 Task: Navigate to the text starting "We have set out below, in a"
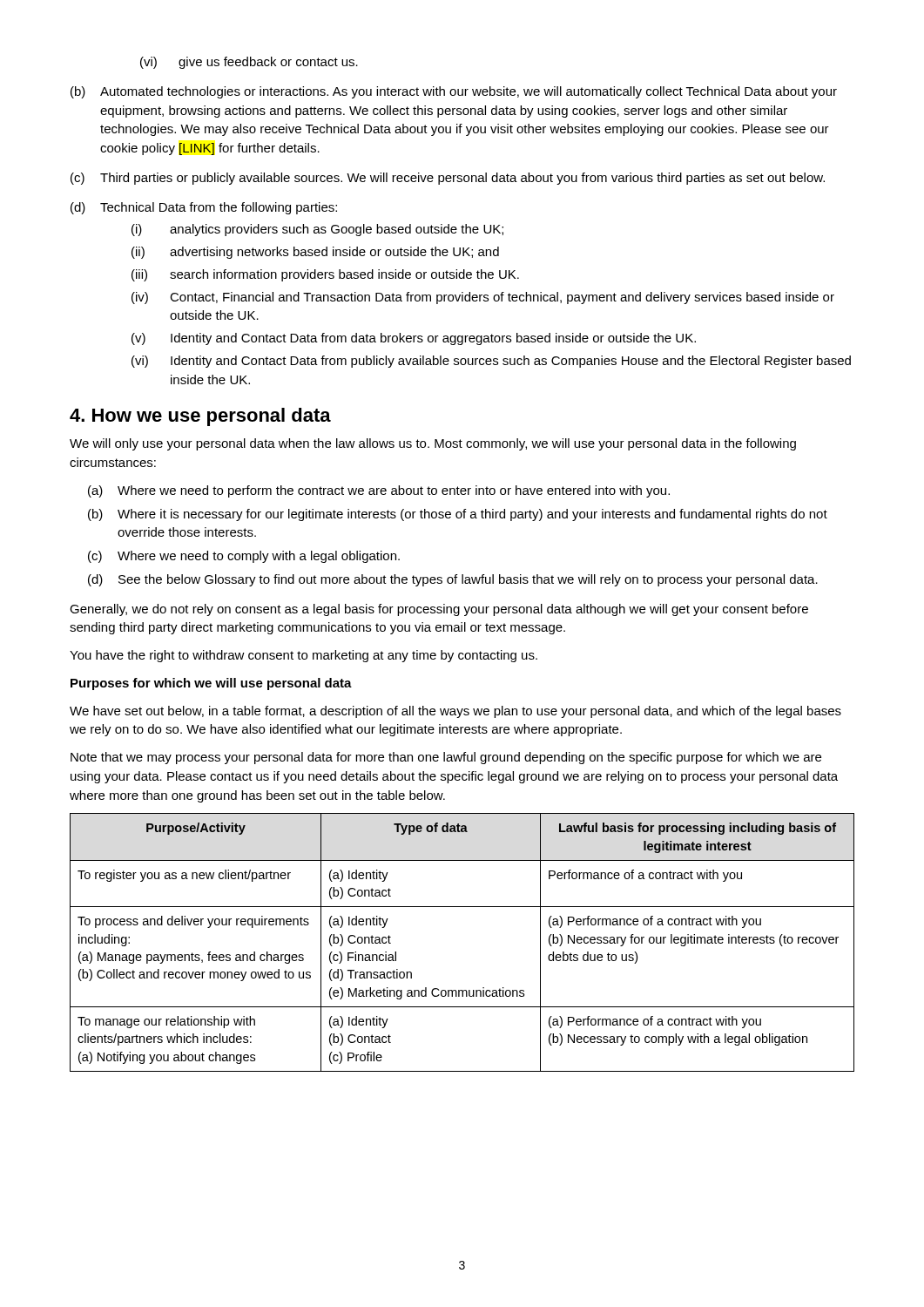[462, 720]
